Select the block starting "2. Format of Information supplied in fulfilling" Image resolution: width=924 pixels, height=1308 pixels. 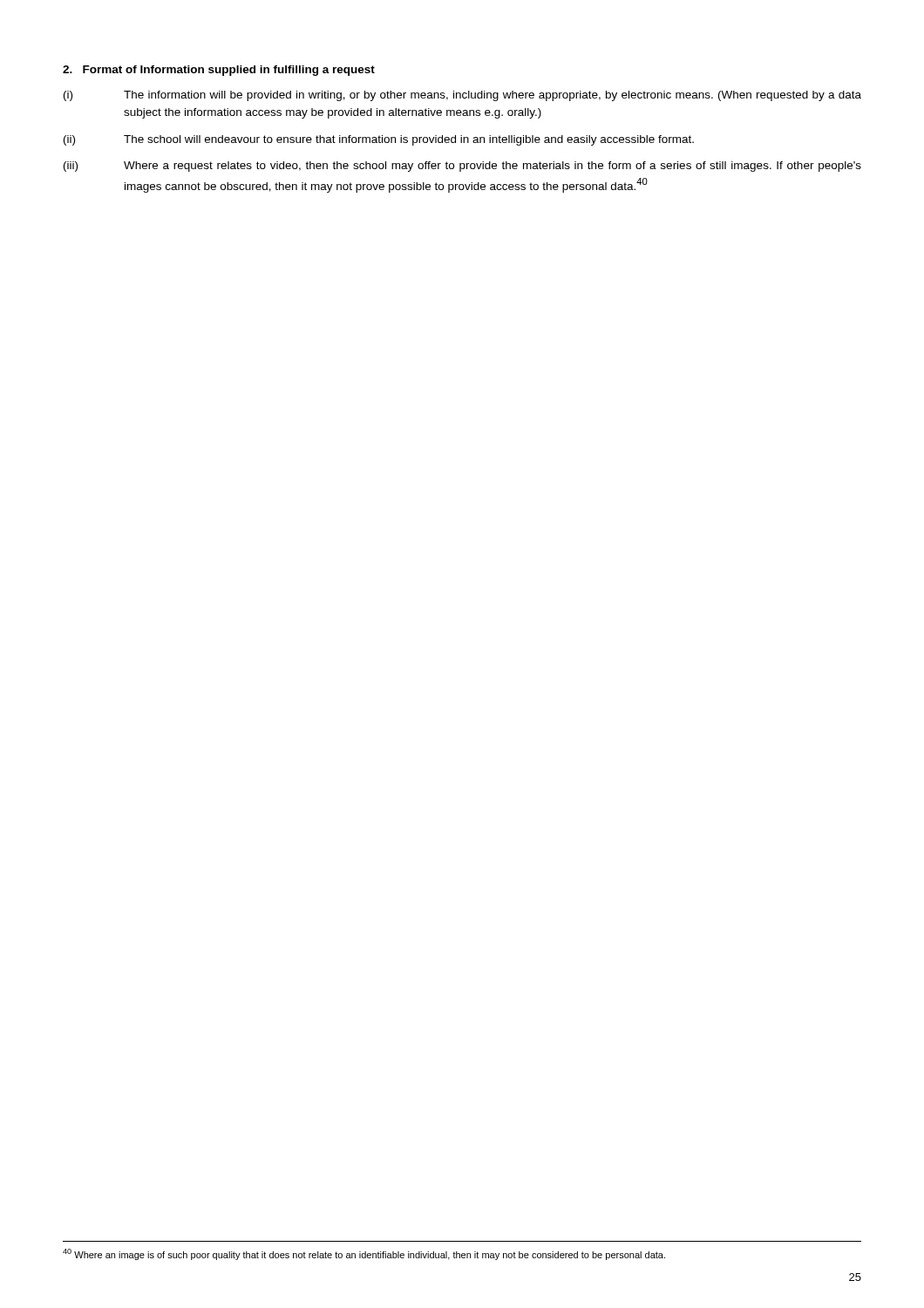click(219, 69)
